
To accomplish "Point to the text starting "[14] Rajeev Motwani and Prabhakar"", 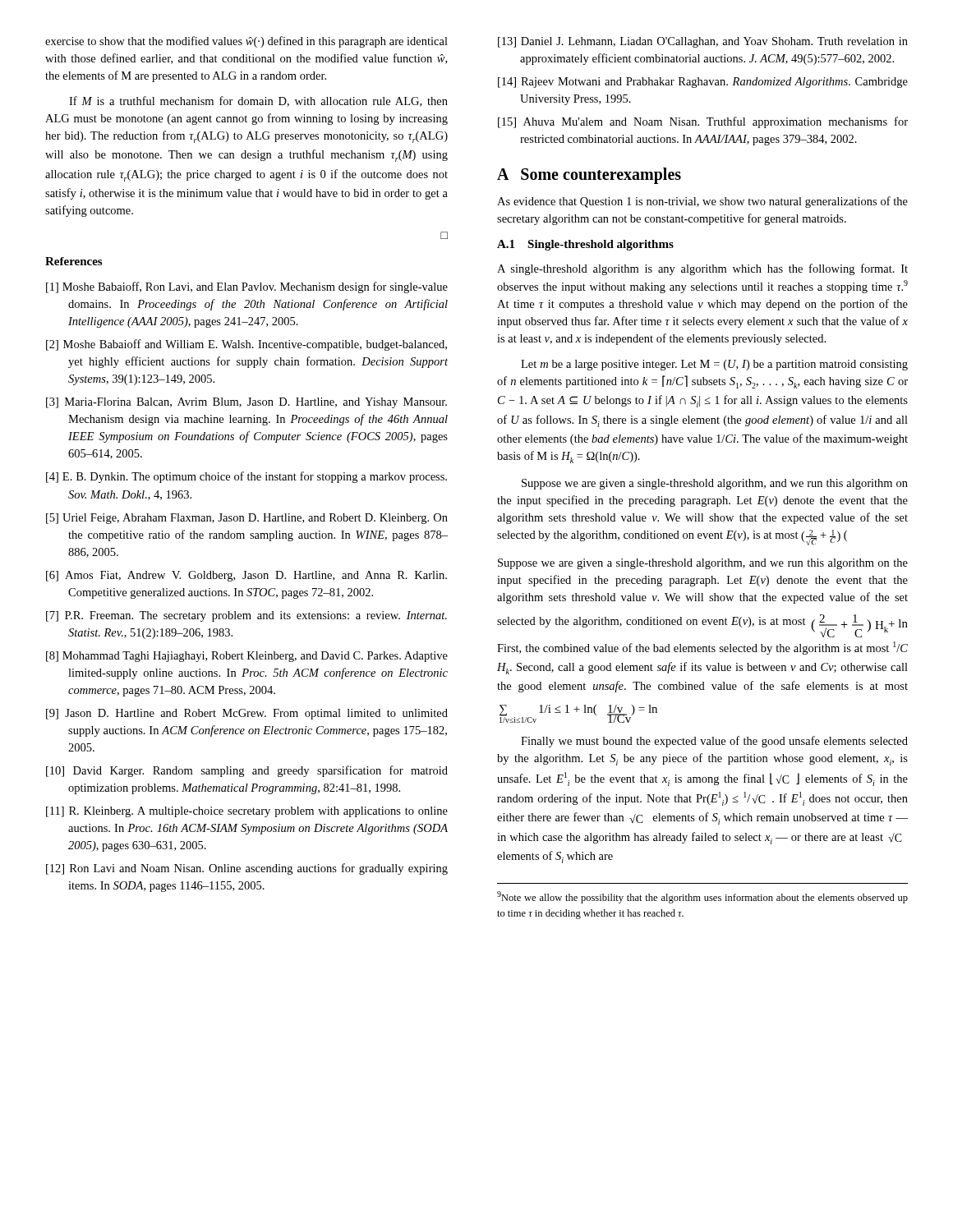I will [702, 90].
